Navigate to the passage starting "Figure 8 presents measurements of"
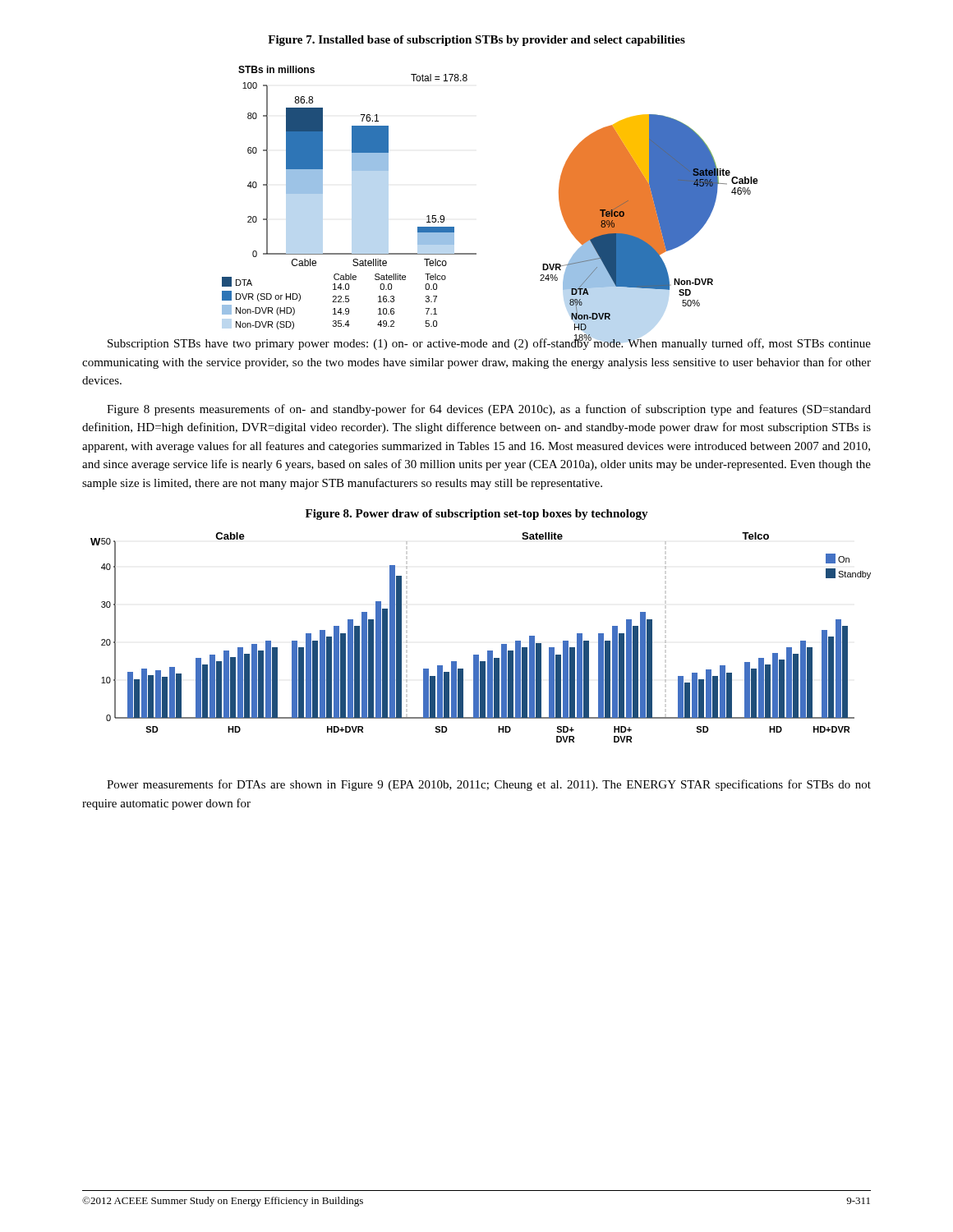Screen dimensions: 1232x953 pyautogui.click(x=476, y=446)
